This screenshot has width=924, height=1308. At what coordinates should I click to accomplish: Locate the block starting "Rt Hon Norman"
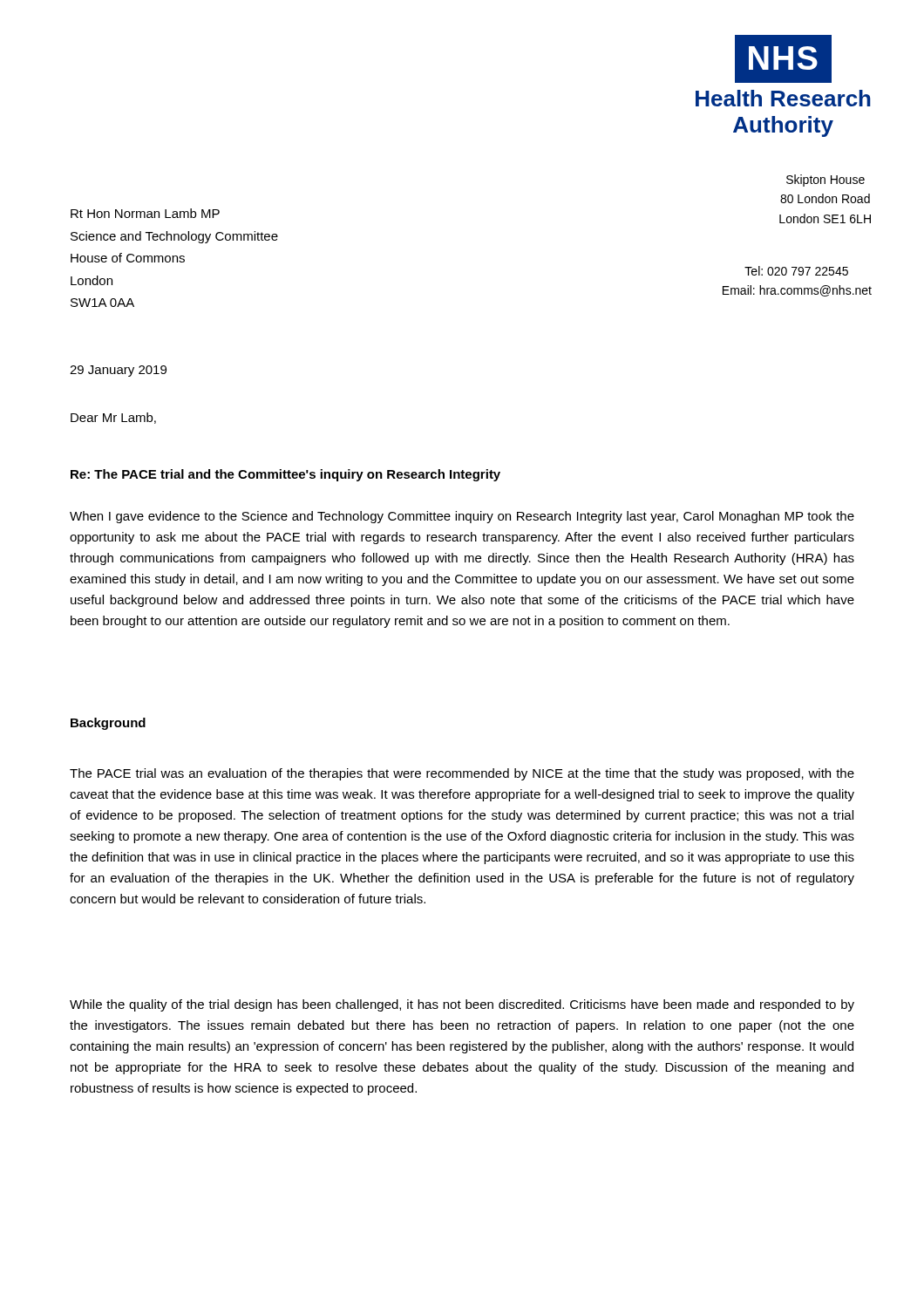pyautogui.click(x=174, y=258)
